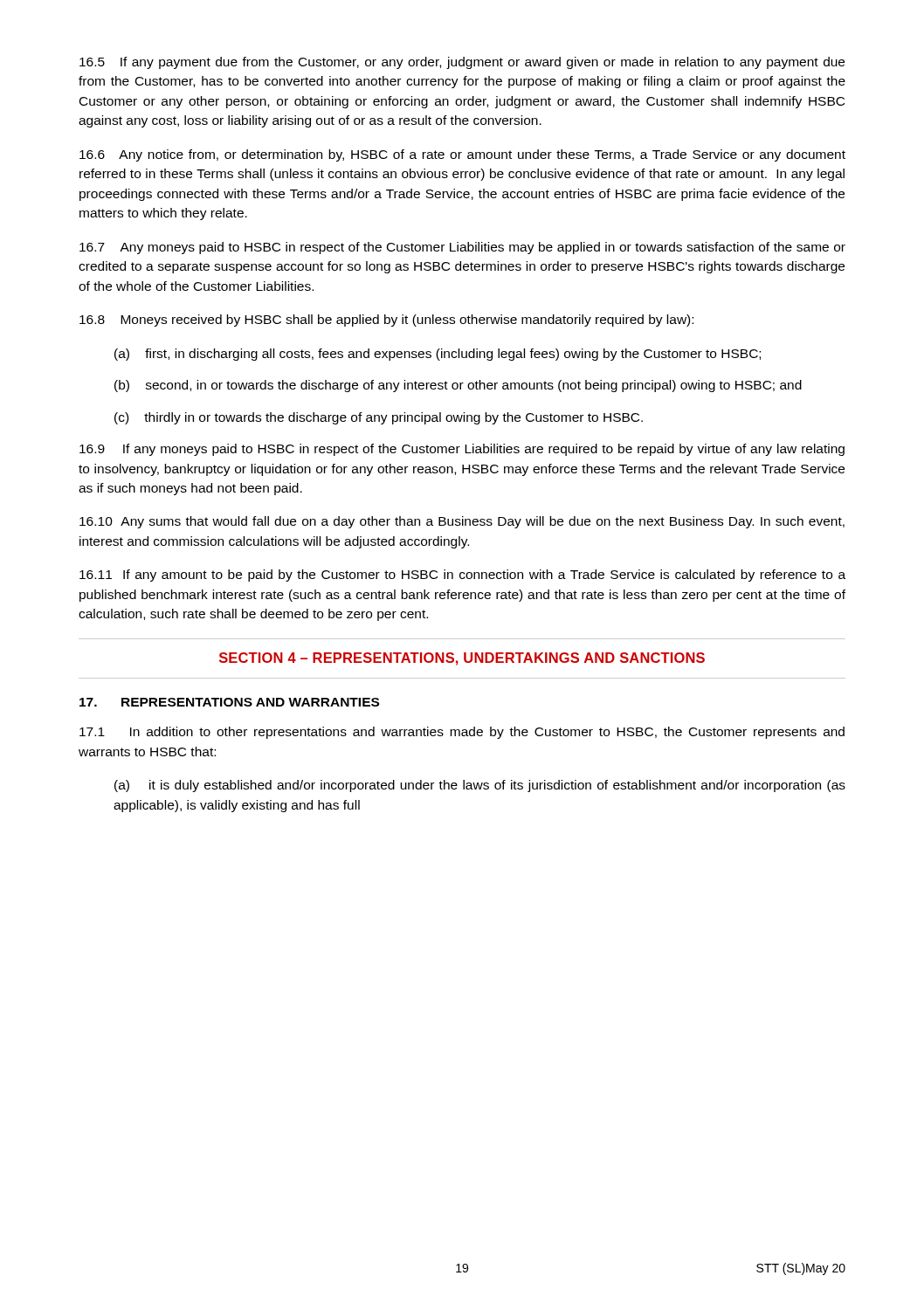Find the text block that says "7 Any moneys"
The width and height of the screenshot is (924, 1310).
point(462,266)
